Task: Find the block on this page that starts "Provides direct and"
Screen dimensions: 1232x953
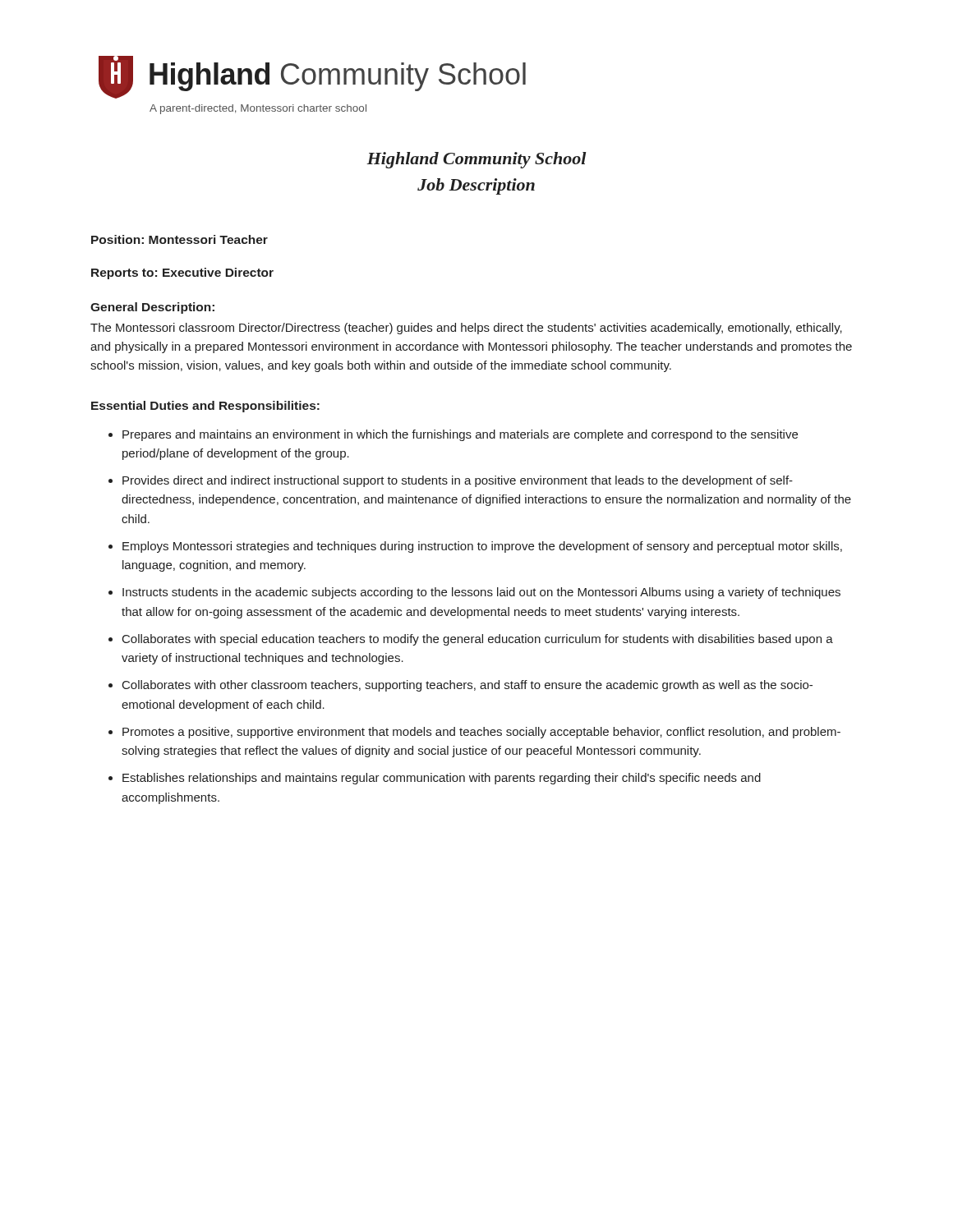Action: click(486, 499)
